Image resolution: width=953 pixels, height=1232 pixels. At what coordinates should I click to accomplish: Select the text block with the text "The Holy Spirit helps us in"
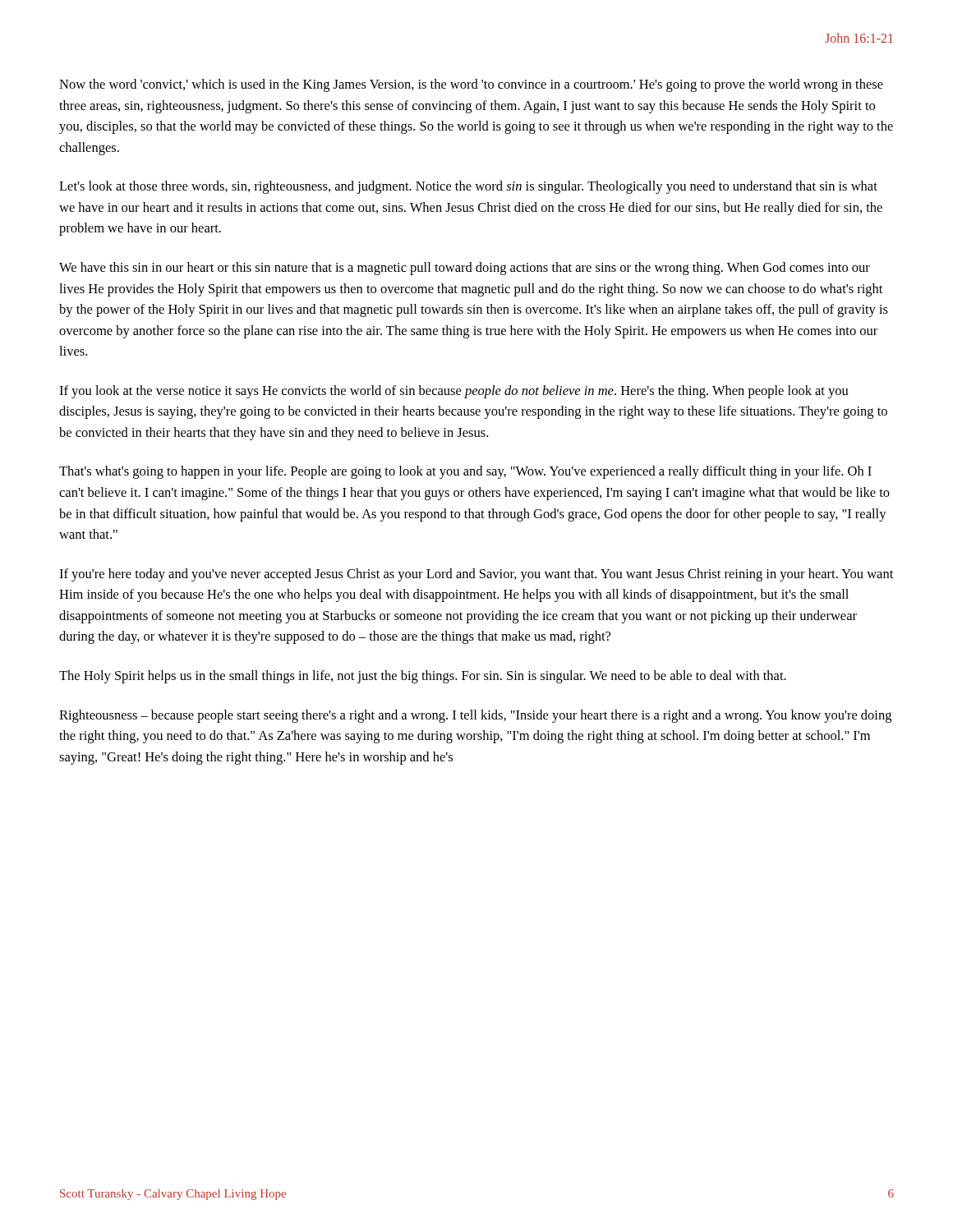coord(423,676)
